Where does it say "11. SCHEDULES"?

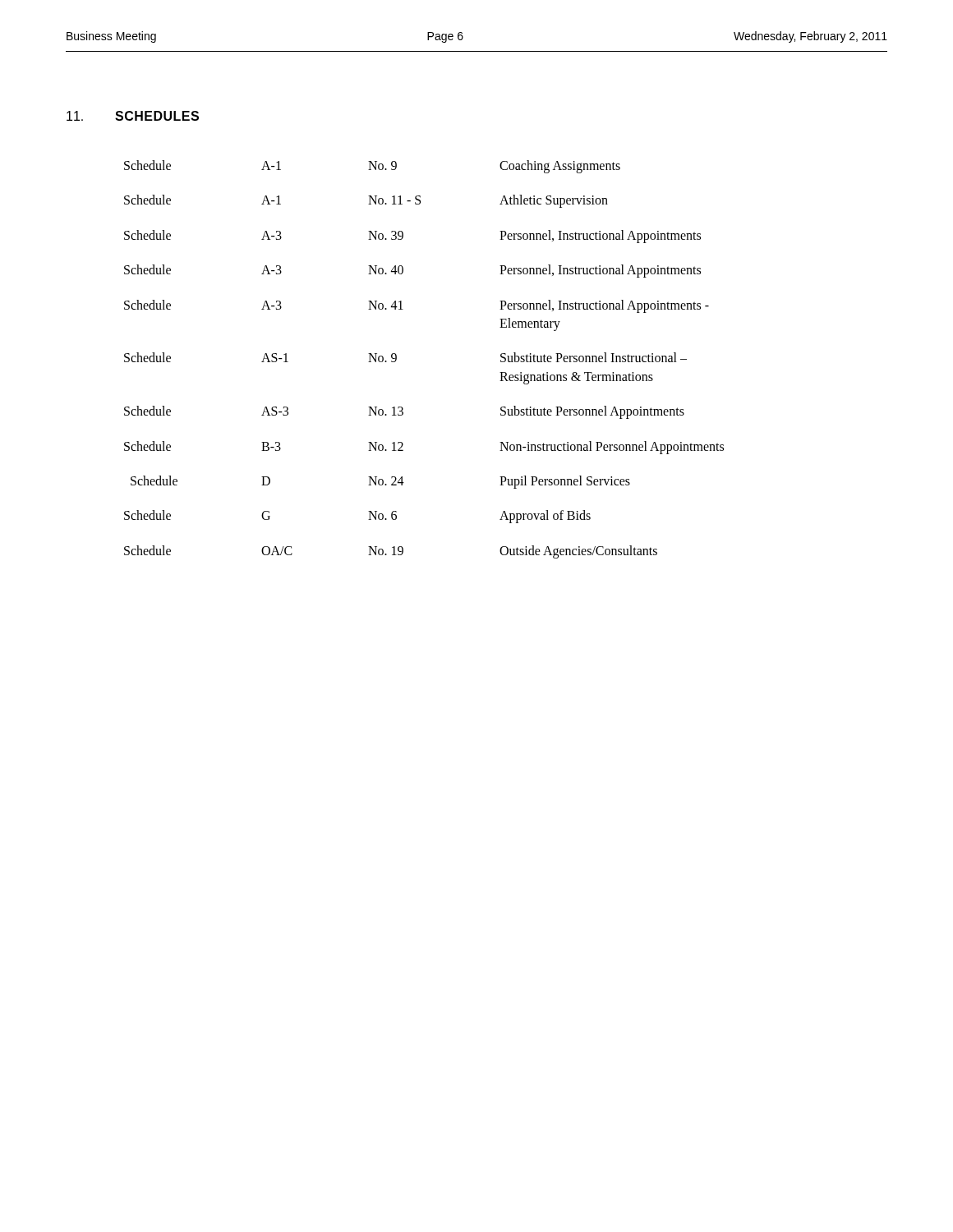(x=133, y=117)
